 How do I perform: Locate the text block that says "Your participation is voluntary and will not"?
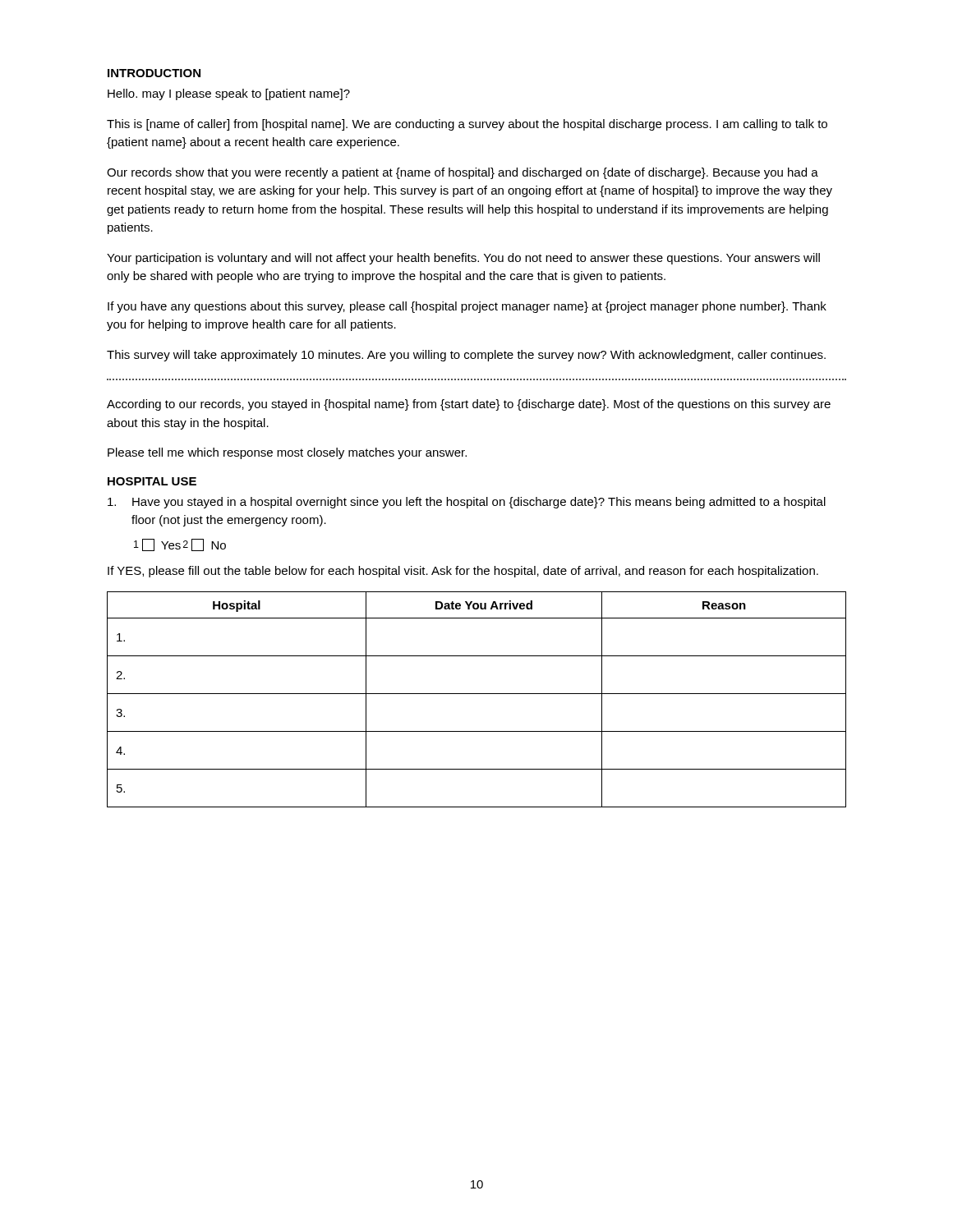coord(464,266)
